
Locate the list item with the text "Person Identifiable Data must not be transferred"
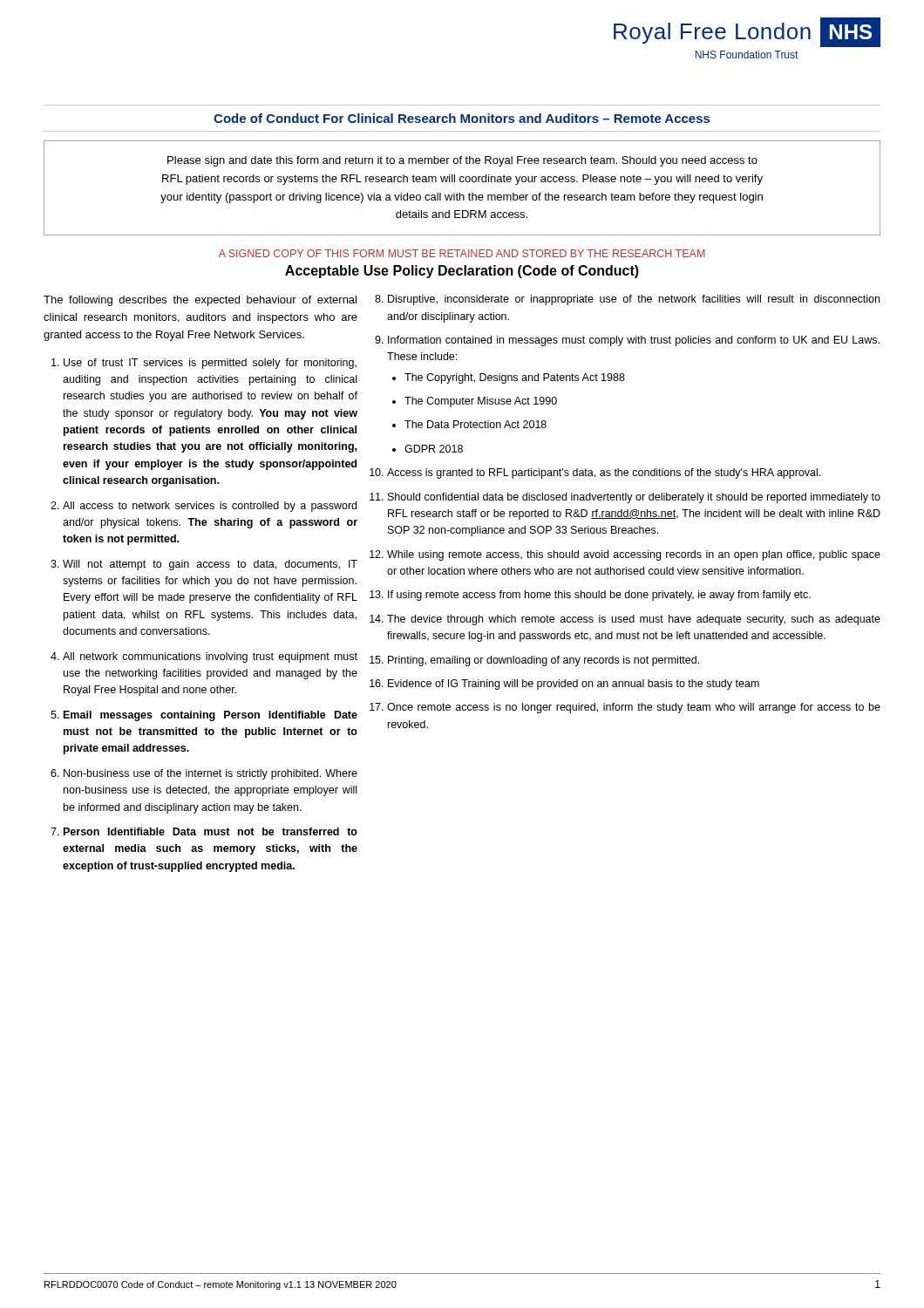point(210,849)
